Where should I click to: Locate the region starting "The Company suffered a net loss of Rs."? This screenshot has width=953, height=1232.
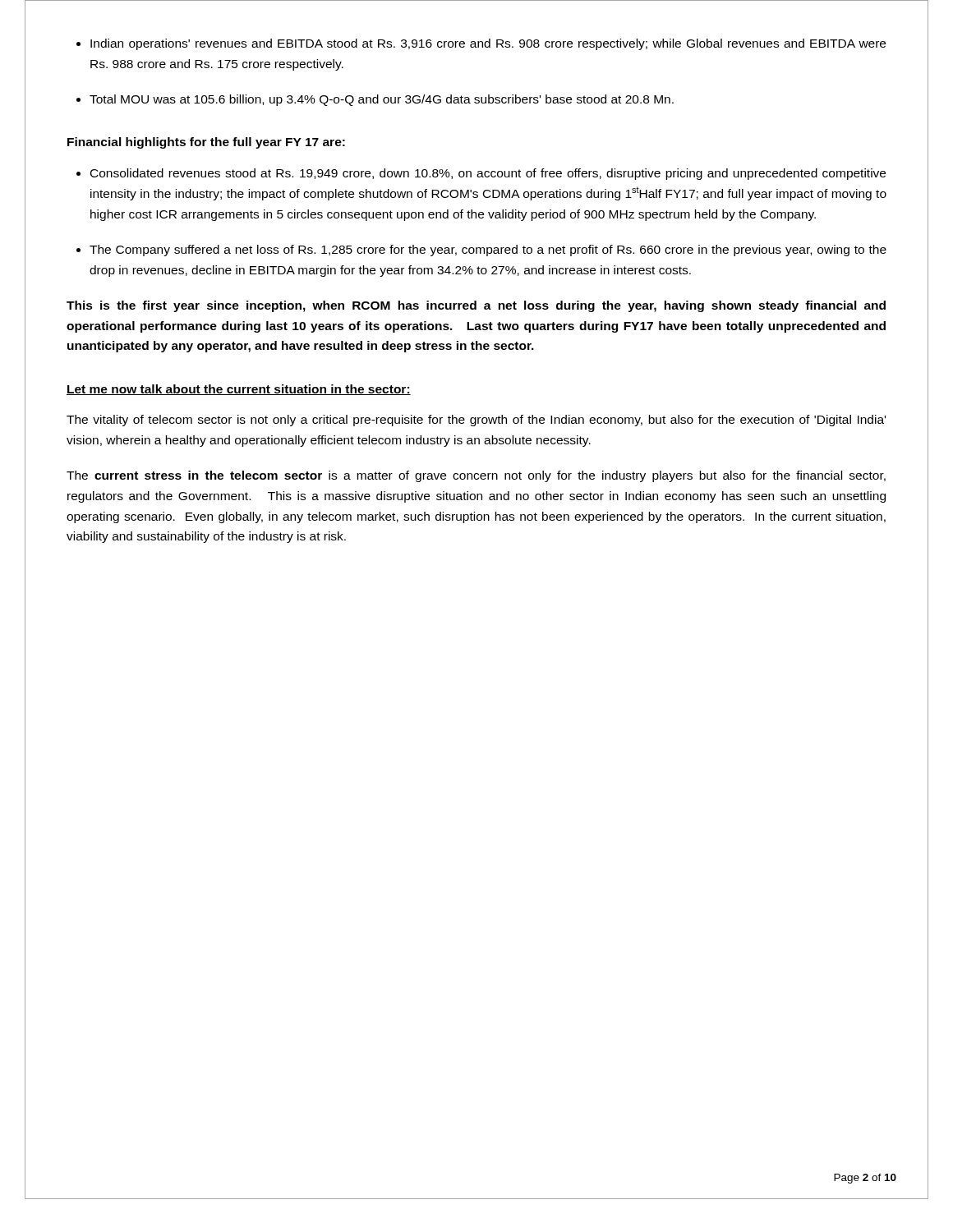(488, 260)
